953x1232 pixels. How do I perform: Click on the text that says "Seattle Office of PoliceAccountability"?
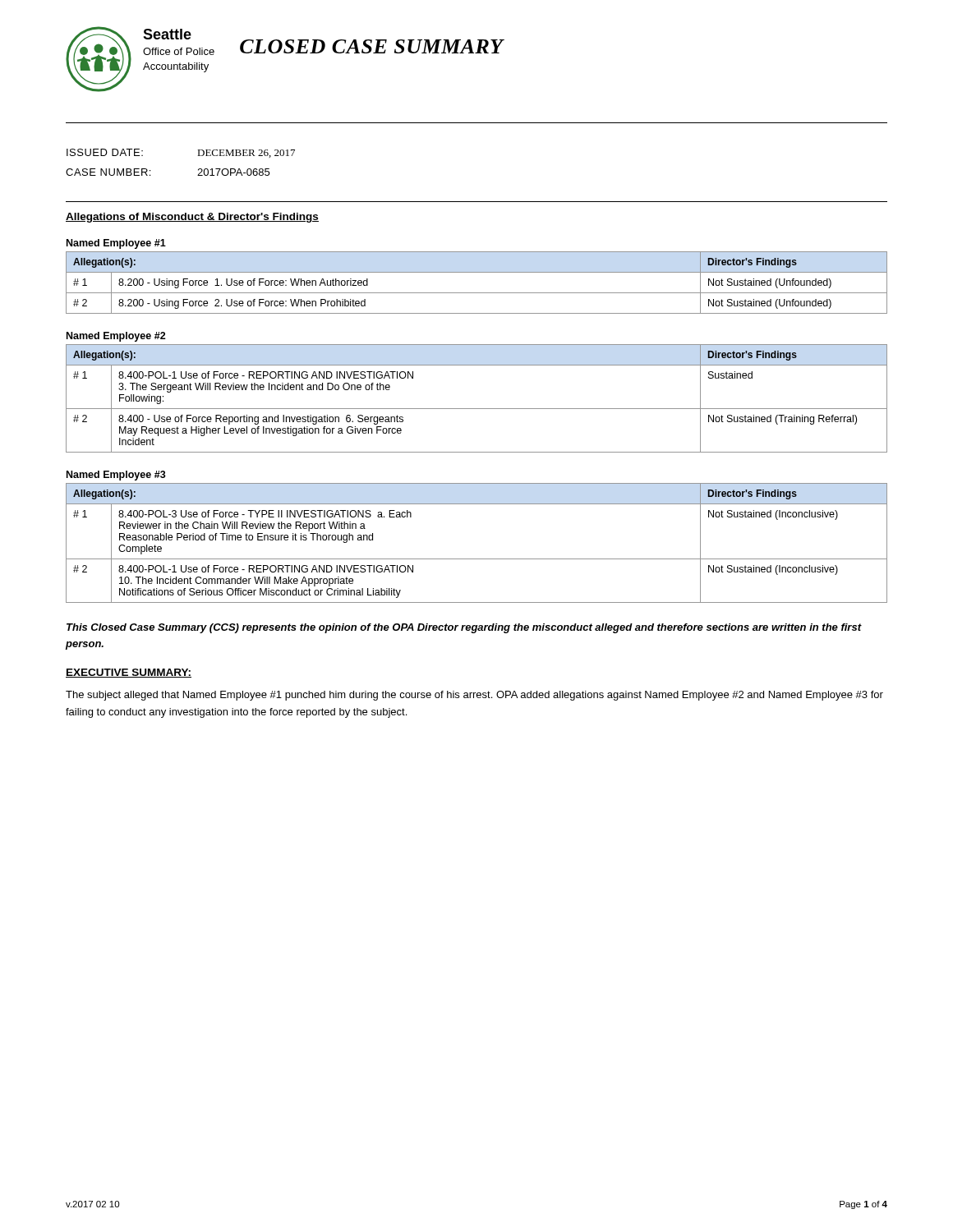click(179, 50)
